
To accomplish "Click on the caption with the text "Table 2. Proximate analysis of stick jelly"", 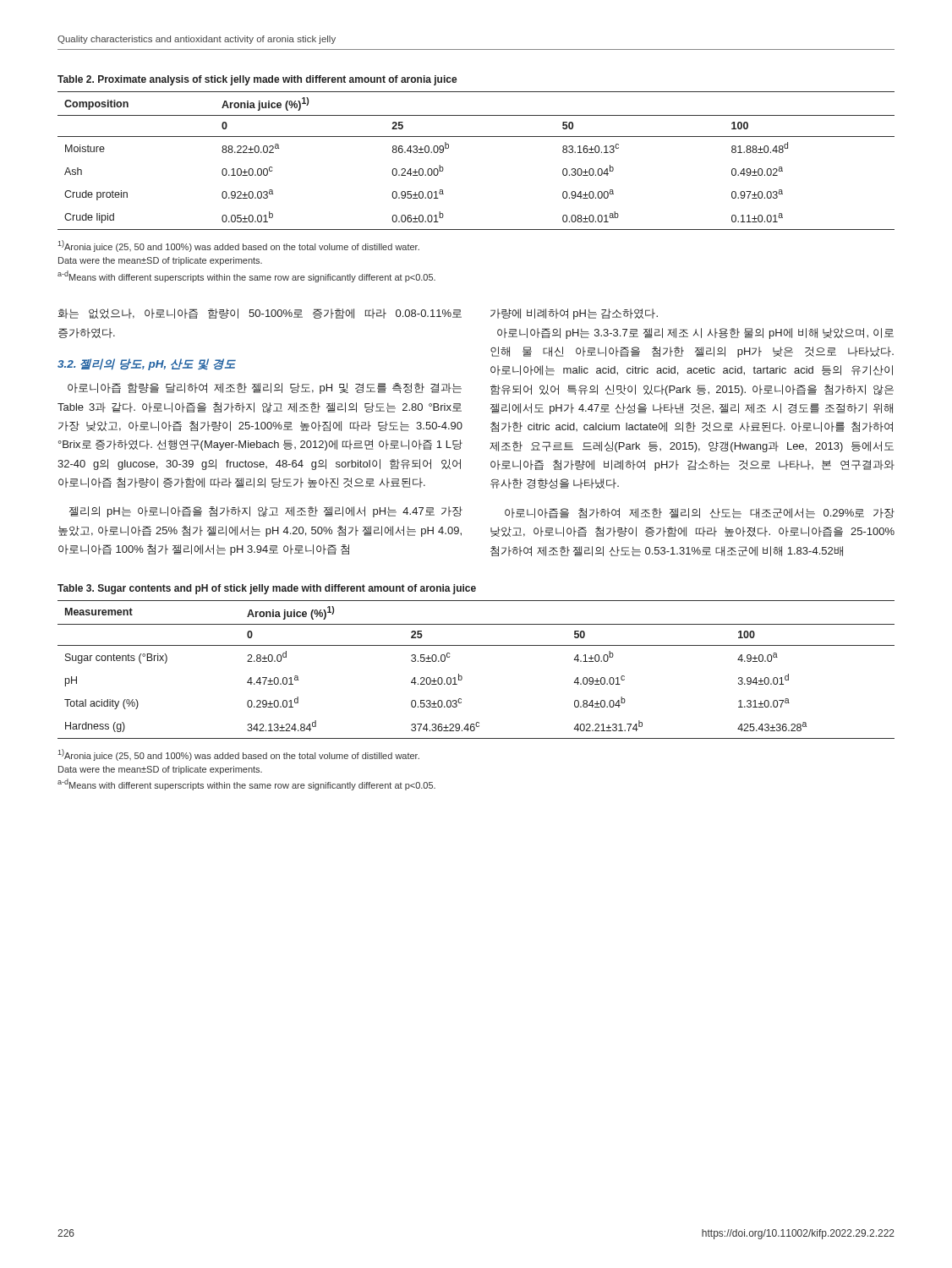I will click(257, 79).
